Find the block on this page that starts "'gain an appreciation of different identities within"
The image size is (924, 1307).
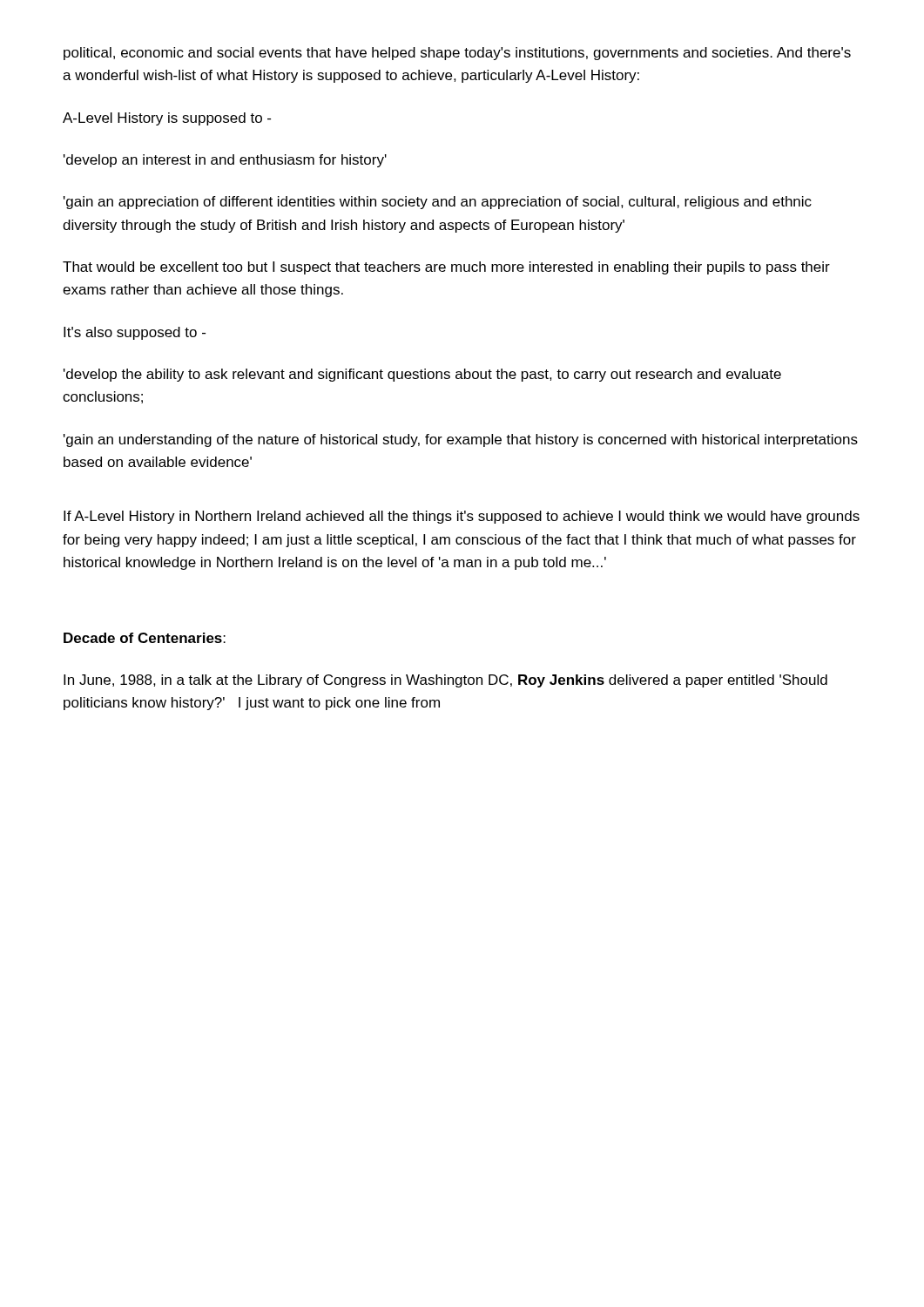[437, 213]
